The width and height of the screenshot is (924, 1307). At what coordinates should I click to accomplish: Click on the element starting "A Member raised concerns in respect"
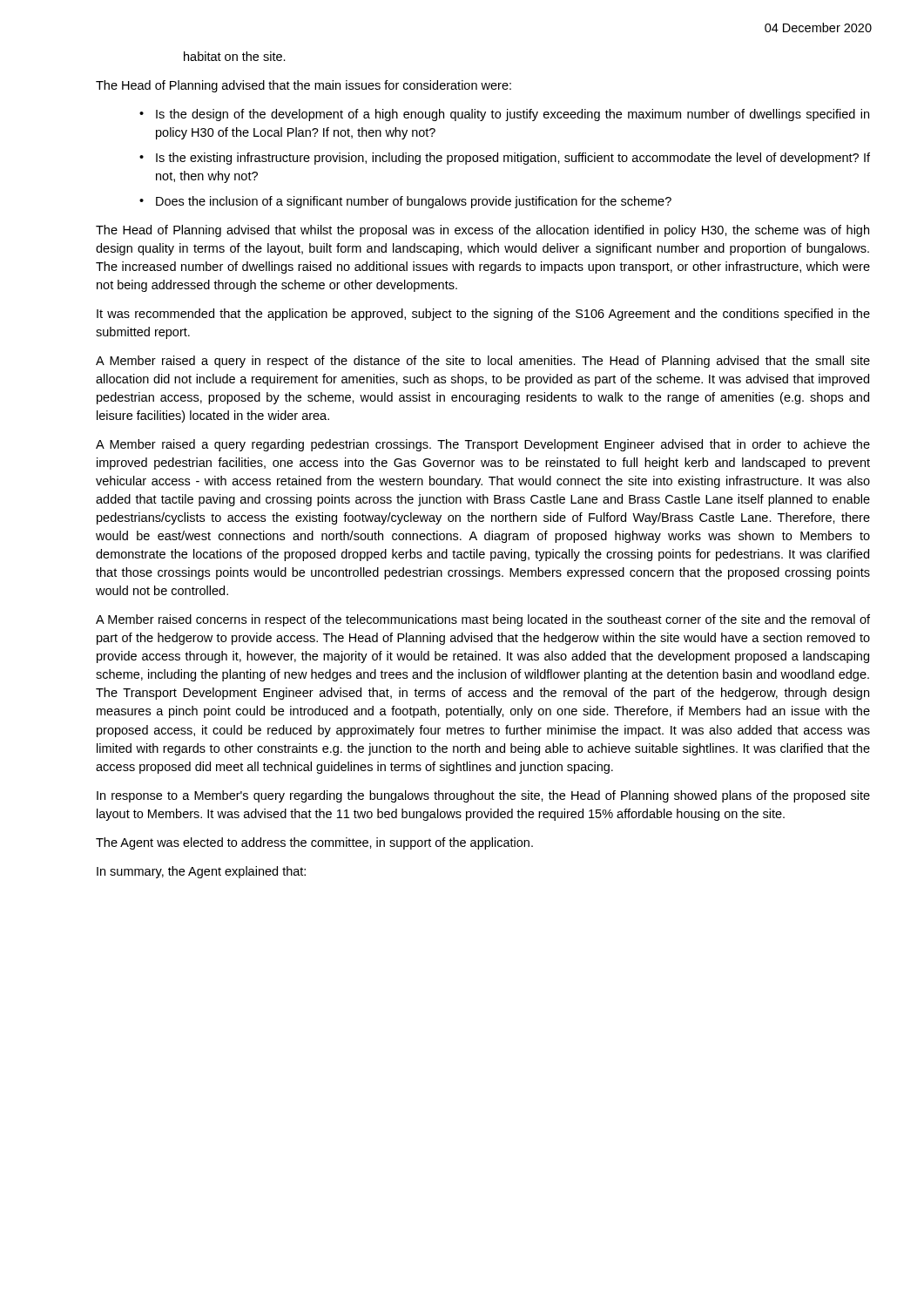coord(483,694)
